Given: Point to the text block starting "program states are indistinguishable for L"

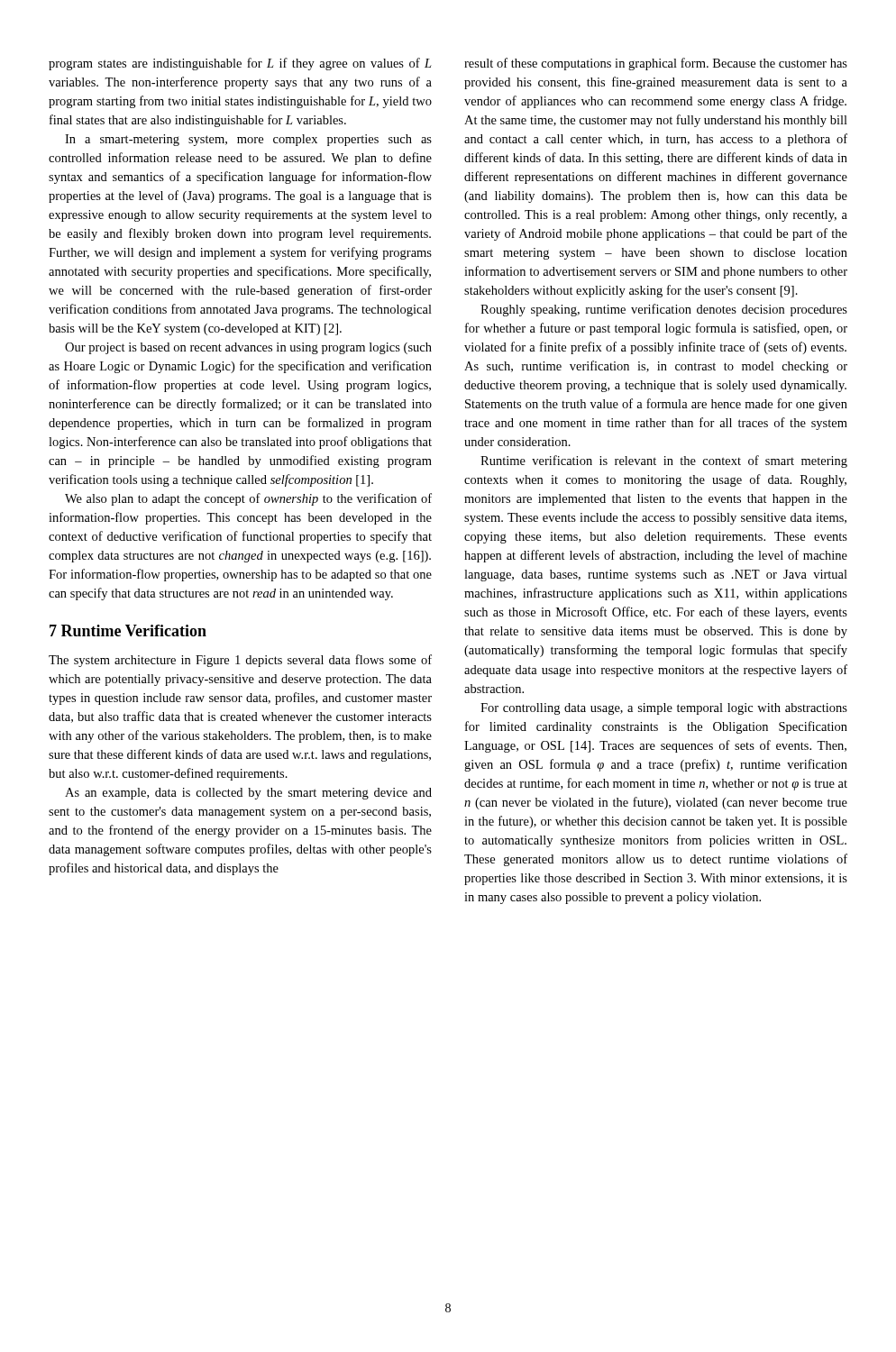Looking at the screenshot, I should point(240,329).
